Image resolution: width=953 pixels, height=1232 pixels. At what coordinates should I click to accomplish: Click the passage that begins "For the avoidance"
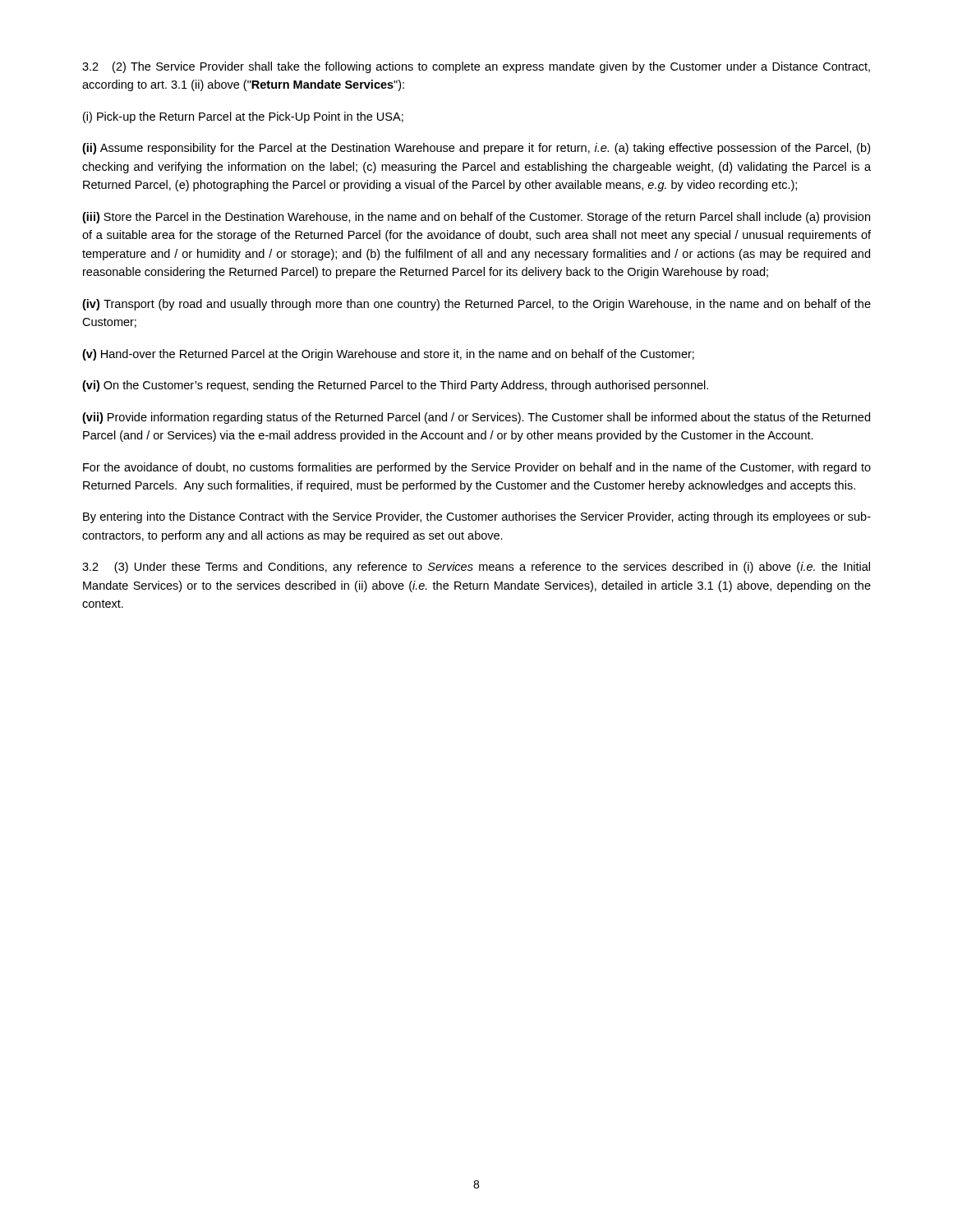476,476
